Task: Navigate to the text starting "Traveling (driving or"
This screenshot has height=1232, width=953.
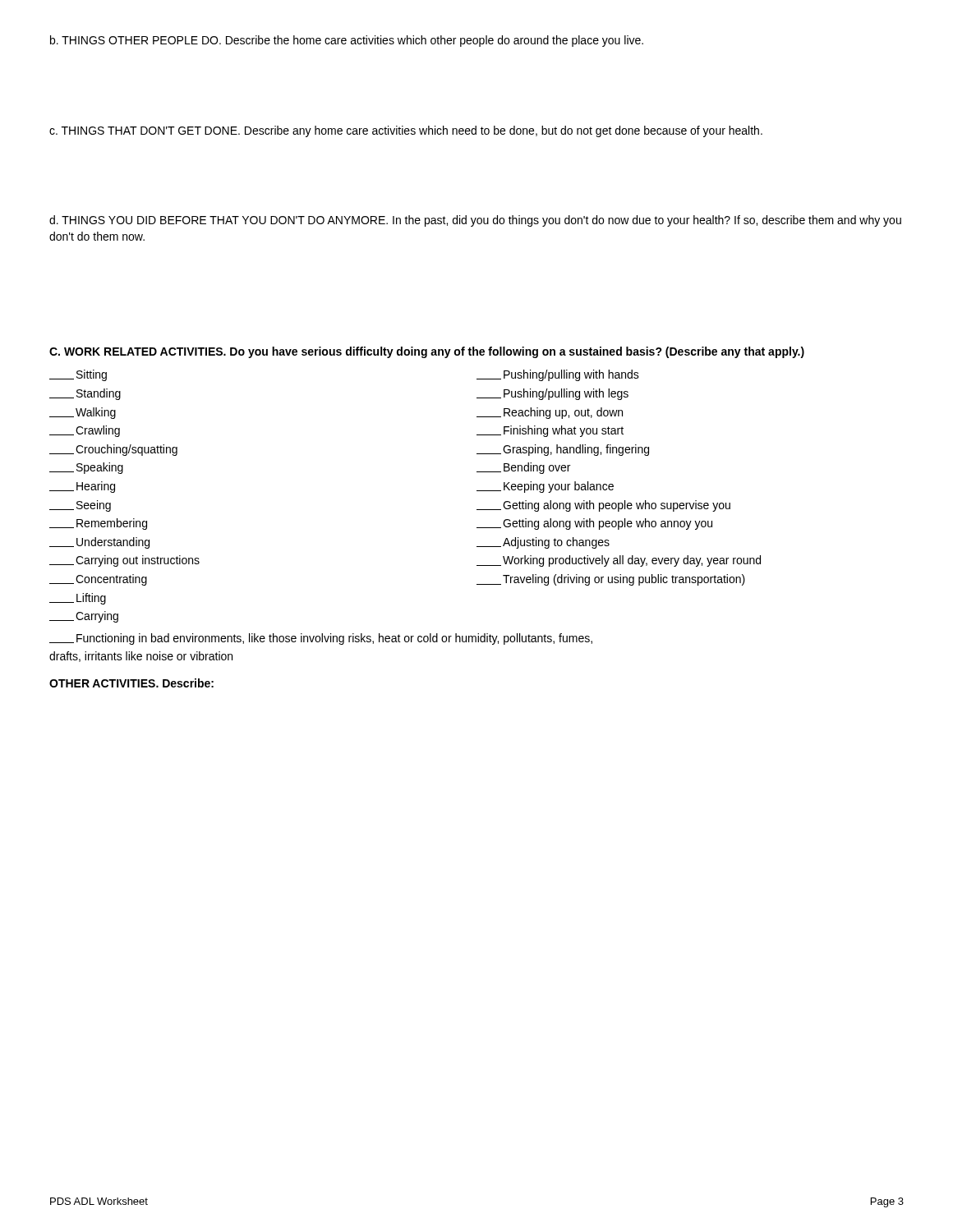Action: (x=611, y=580)
